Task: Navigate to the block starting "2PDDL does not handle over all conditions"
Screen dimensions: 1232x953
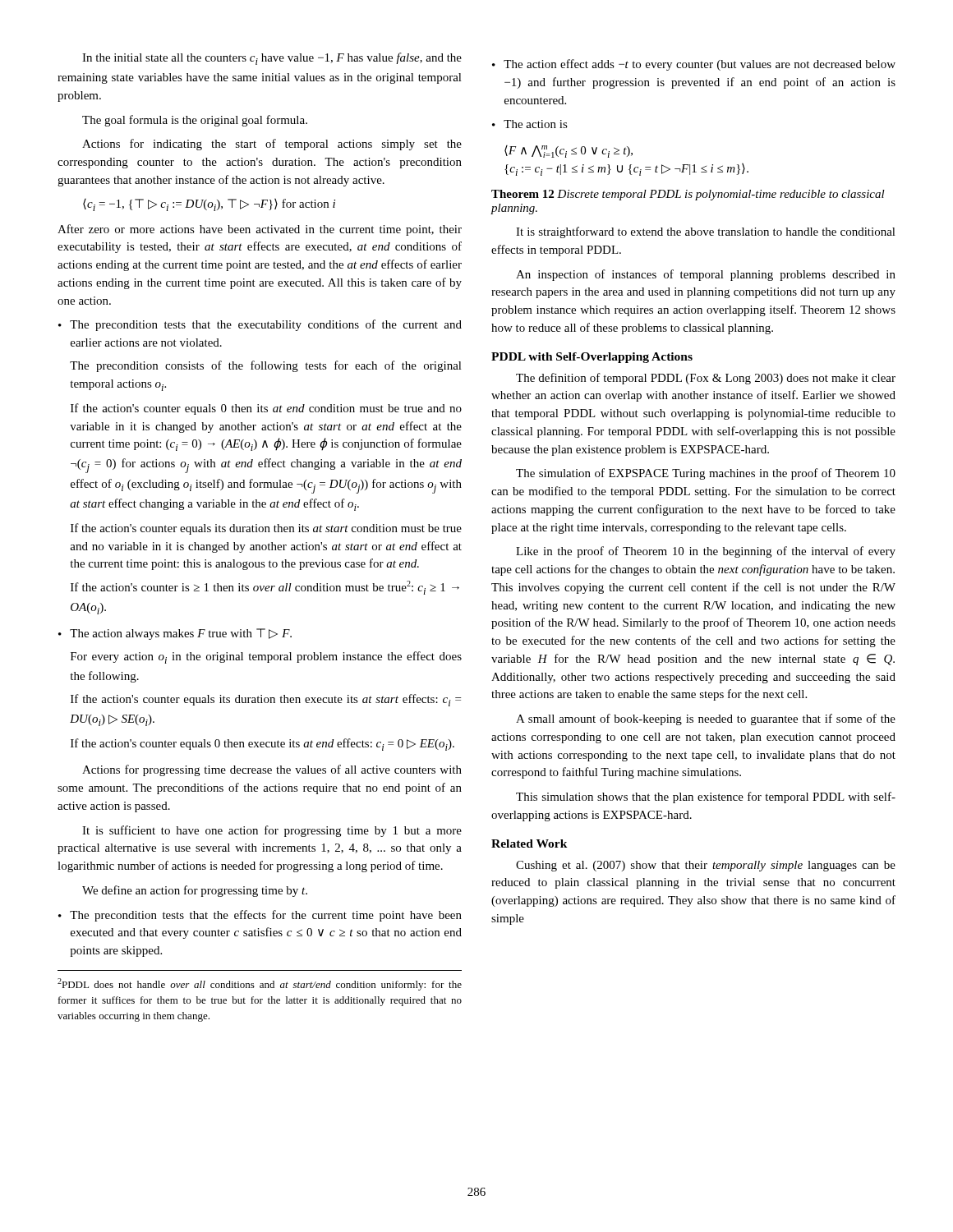Action: click(260, 997)
